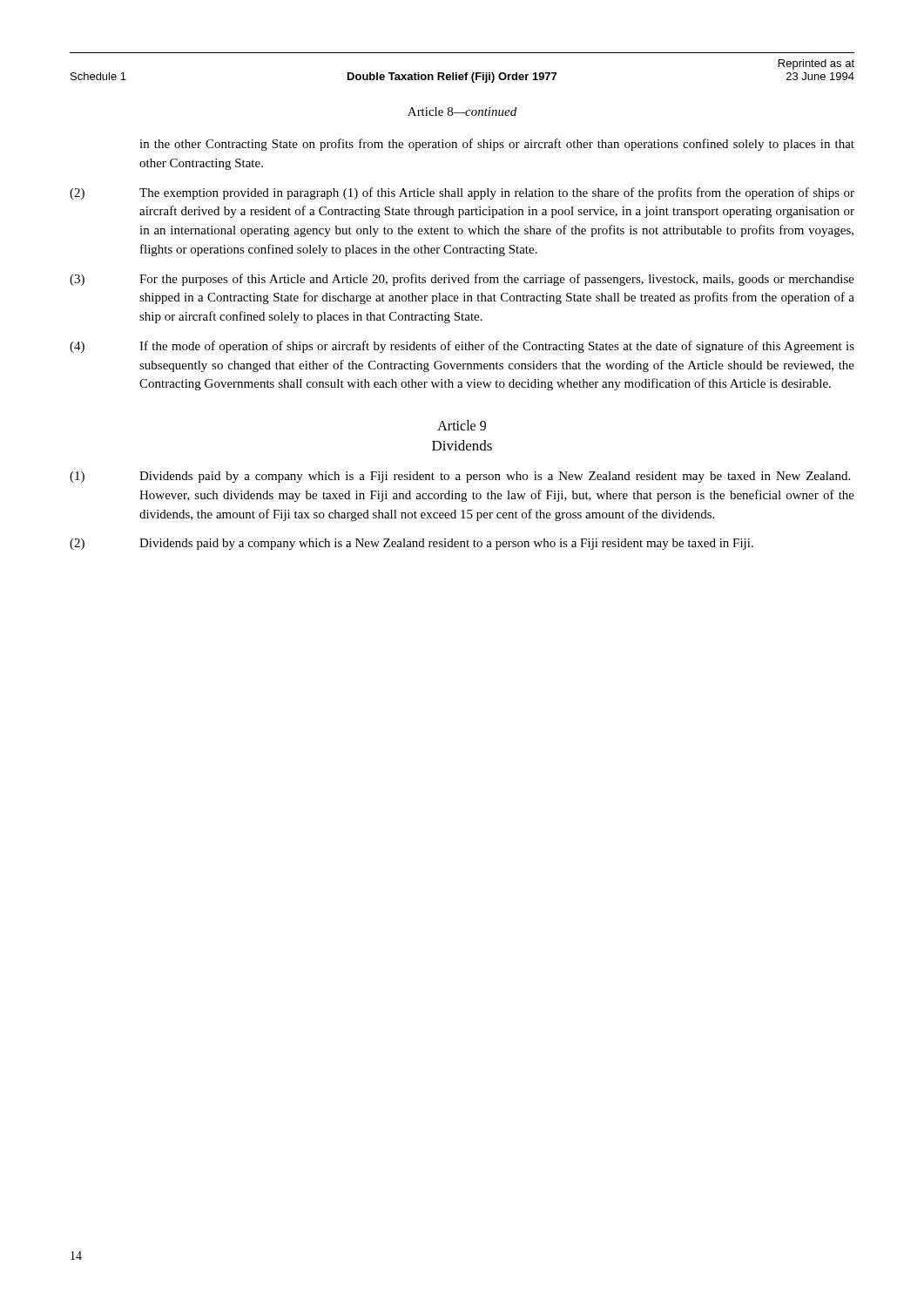Click on the region starting "Article 8—continued"

462,112
